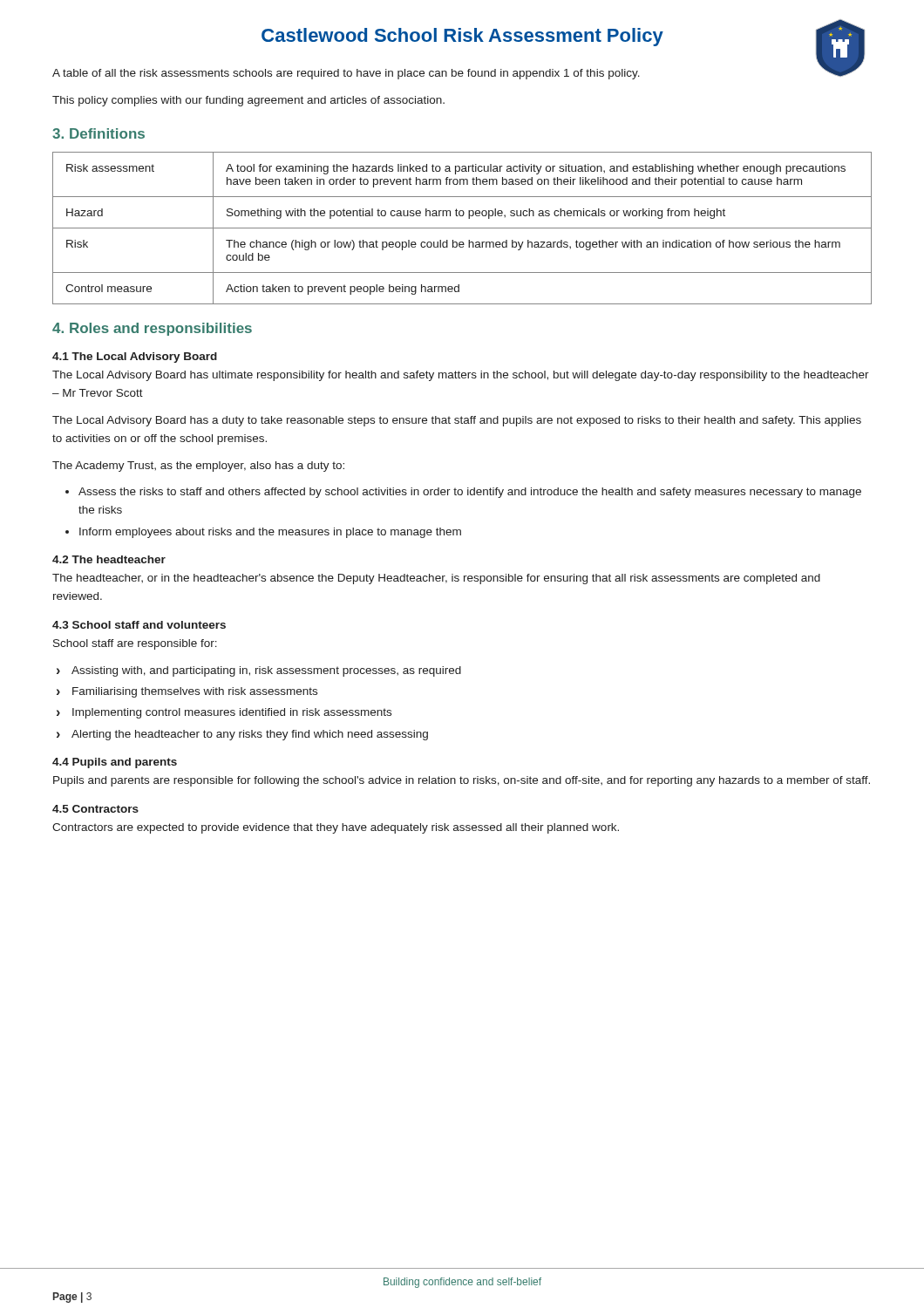Click on the element starting "4.2 The headteacher"
The width and height of the screenshot is (924, 1308).
[109, 560]
